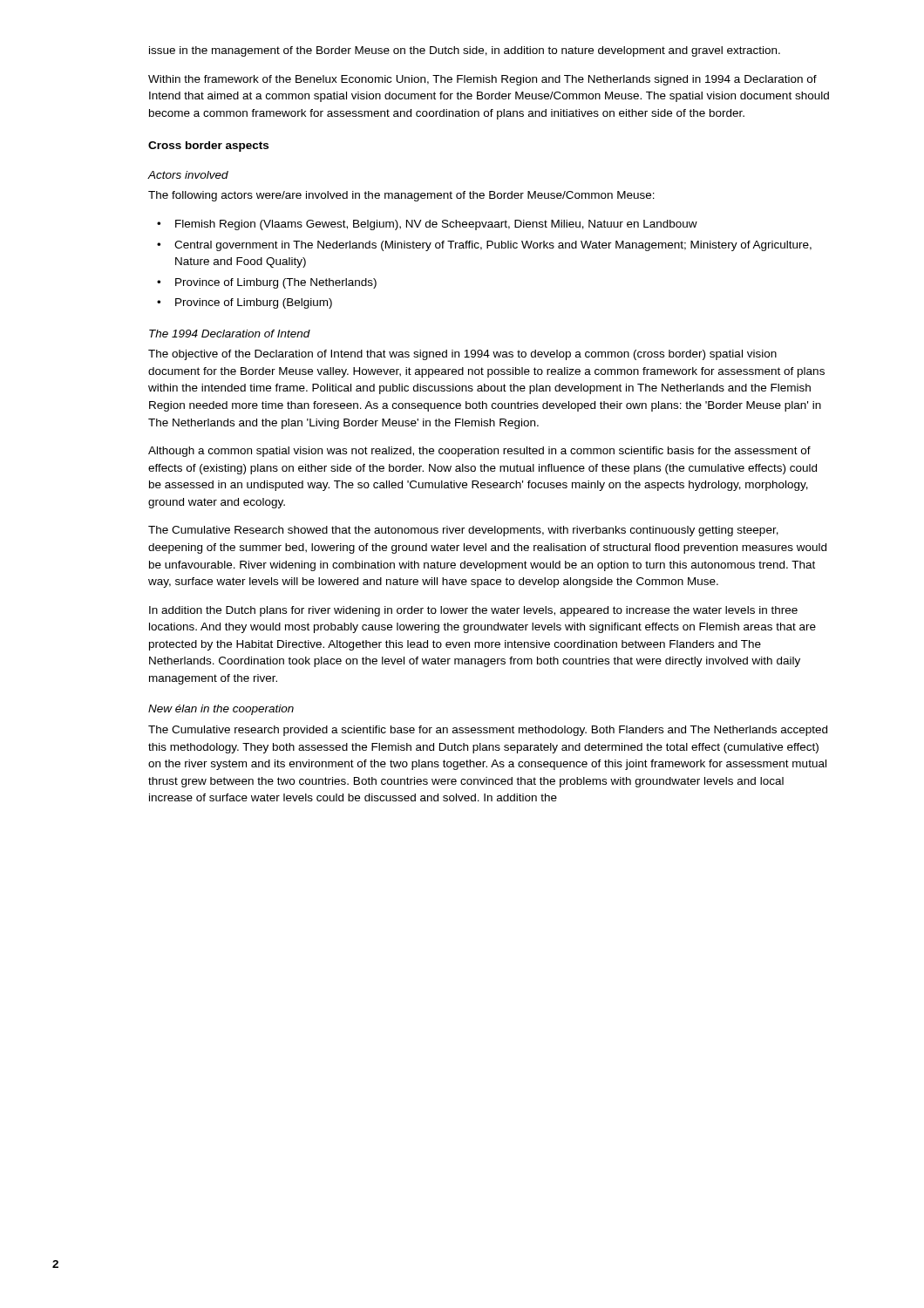This screenshot has height=1308, width=924.
Task: Select the element starting "• Central government in The"
Action: click(493, 253)
